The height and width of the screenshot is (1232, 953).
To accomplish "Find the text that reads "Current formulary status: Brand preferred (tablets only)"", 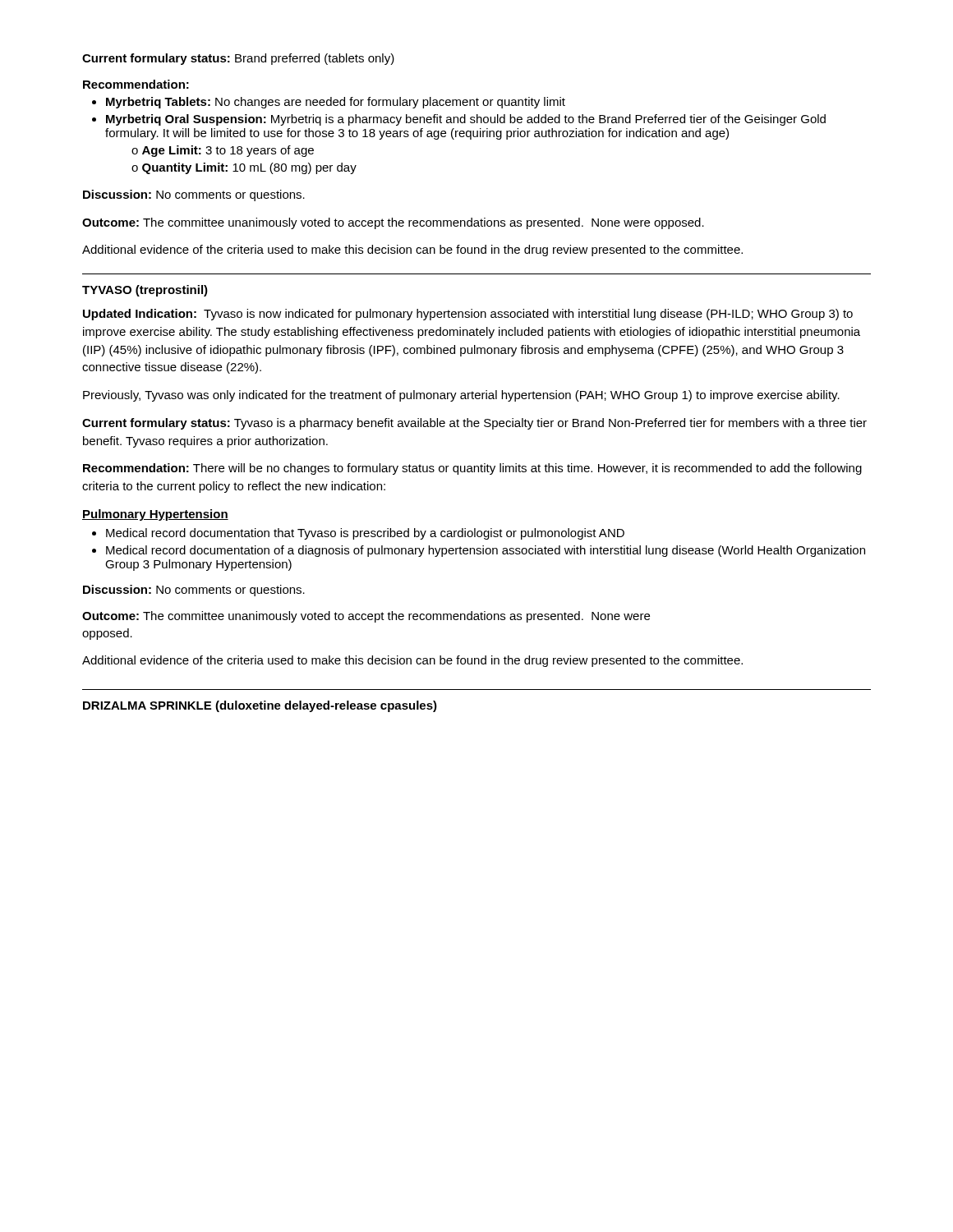I will [x=238, y=59].
